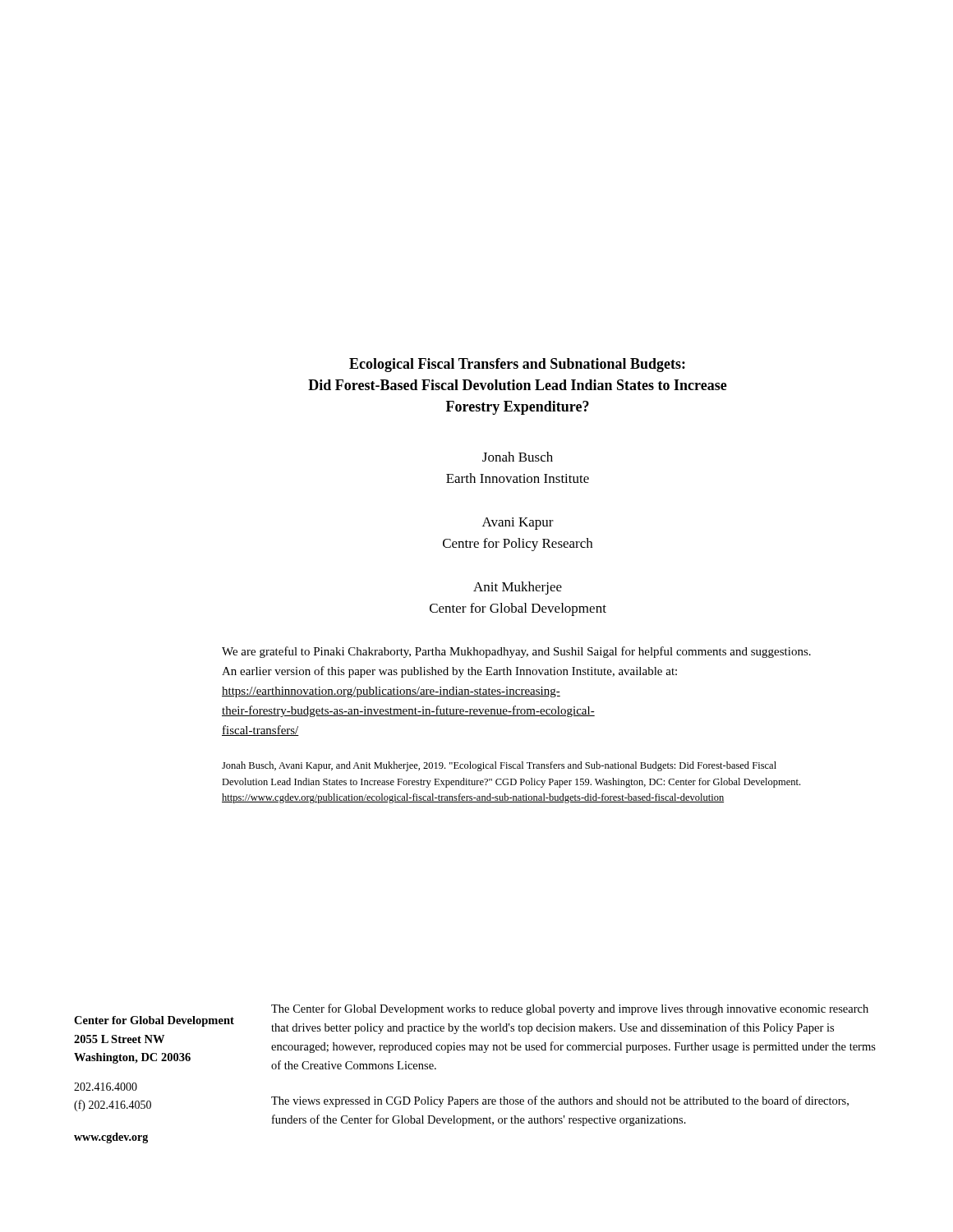Locate the block of text that opens with "Anit Mukherjee Center for Global"
This screenshot has height=1232, width=953.
pyautogui.click(x=518, y=598)
